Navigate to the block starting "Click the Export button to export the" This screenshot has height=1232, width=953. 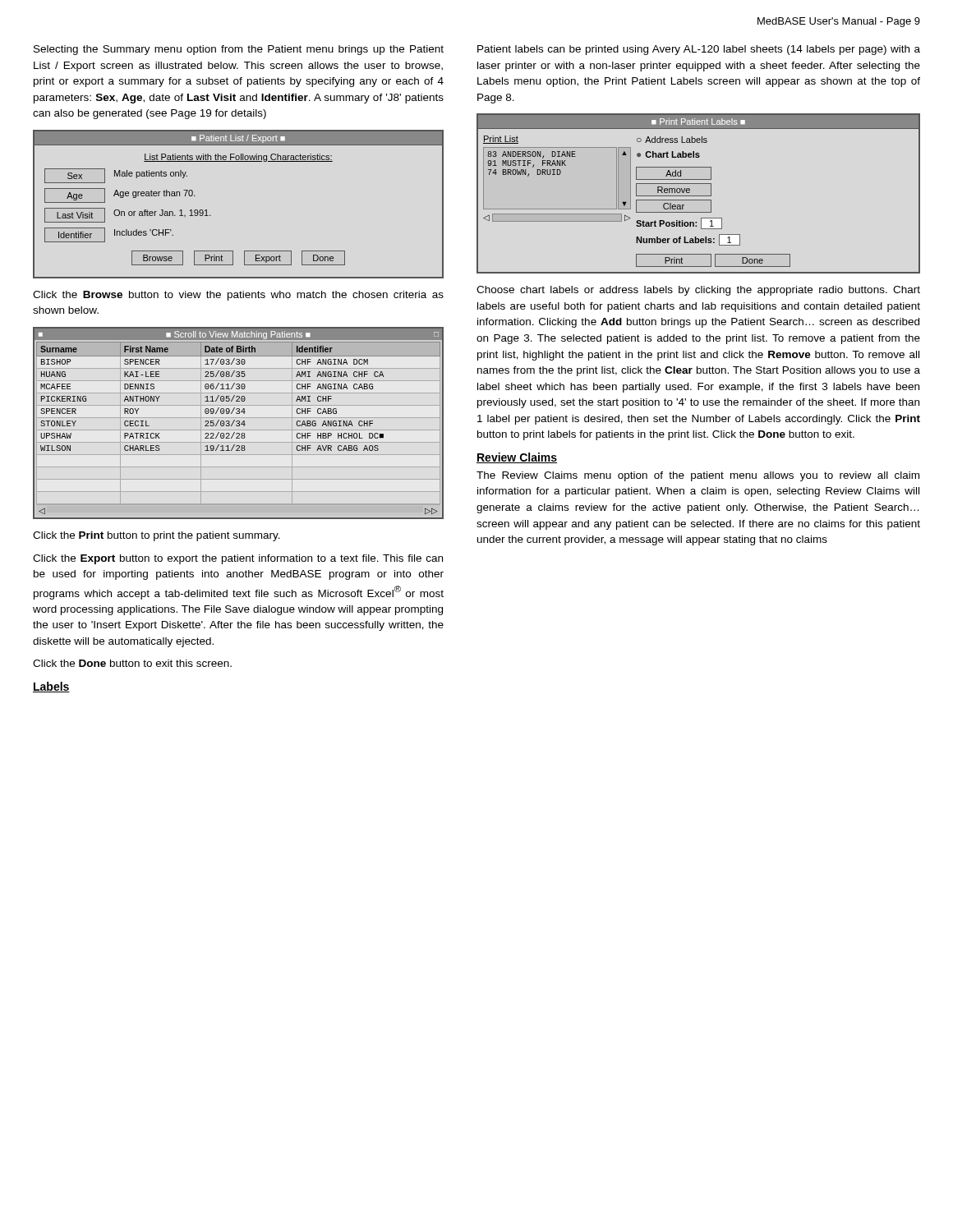click(x=238, y=599)
